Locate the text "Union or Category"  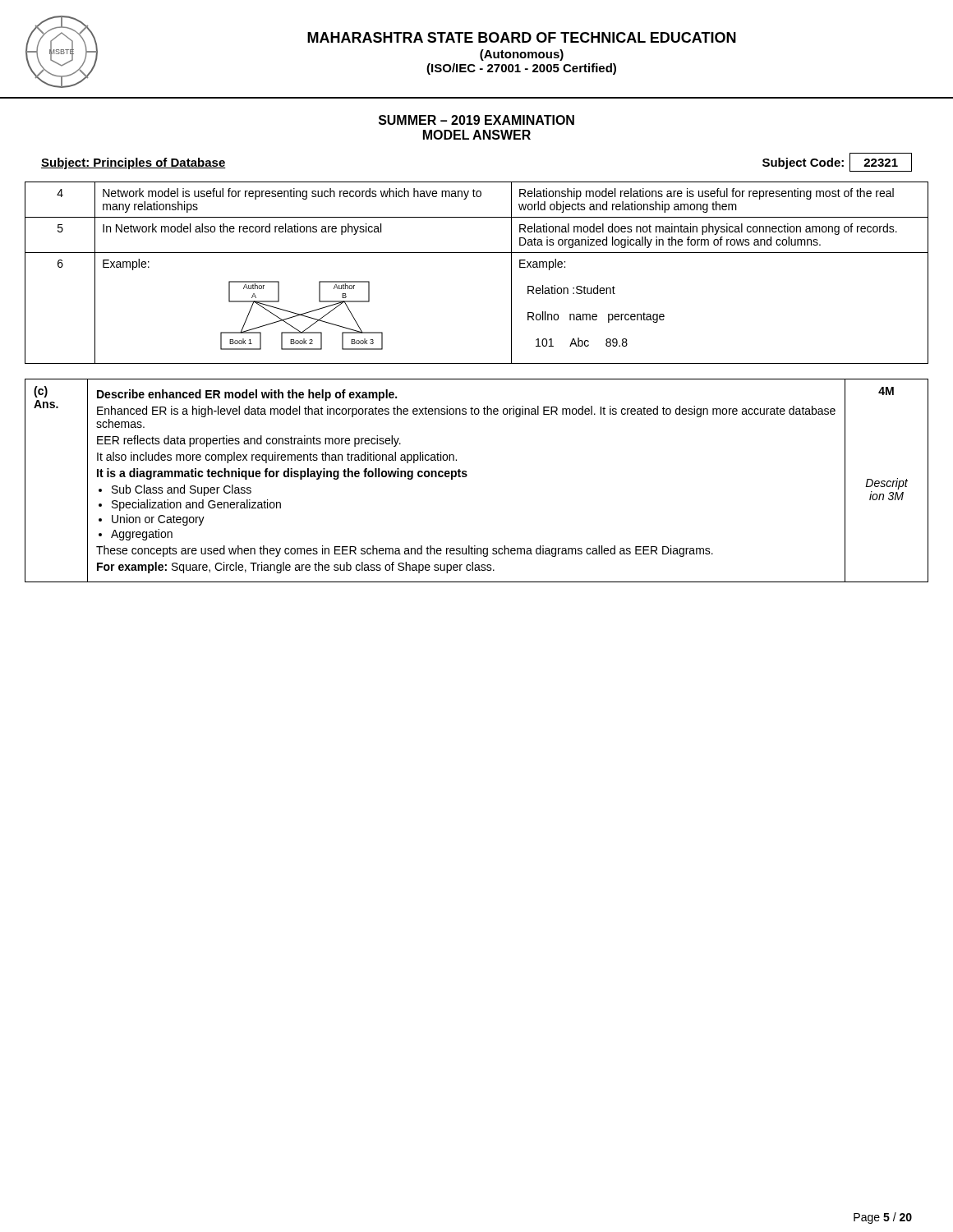coord(158,519)
